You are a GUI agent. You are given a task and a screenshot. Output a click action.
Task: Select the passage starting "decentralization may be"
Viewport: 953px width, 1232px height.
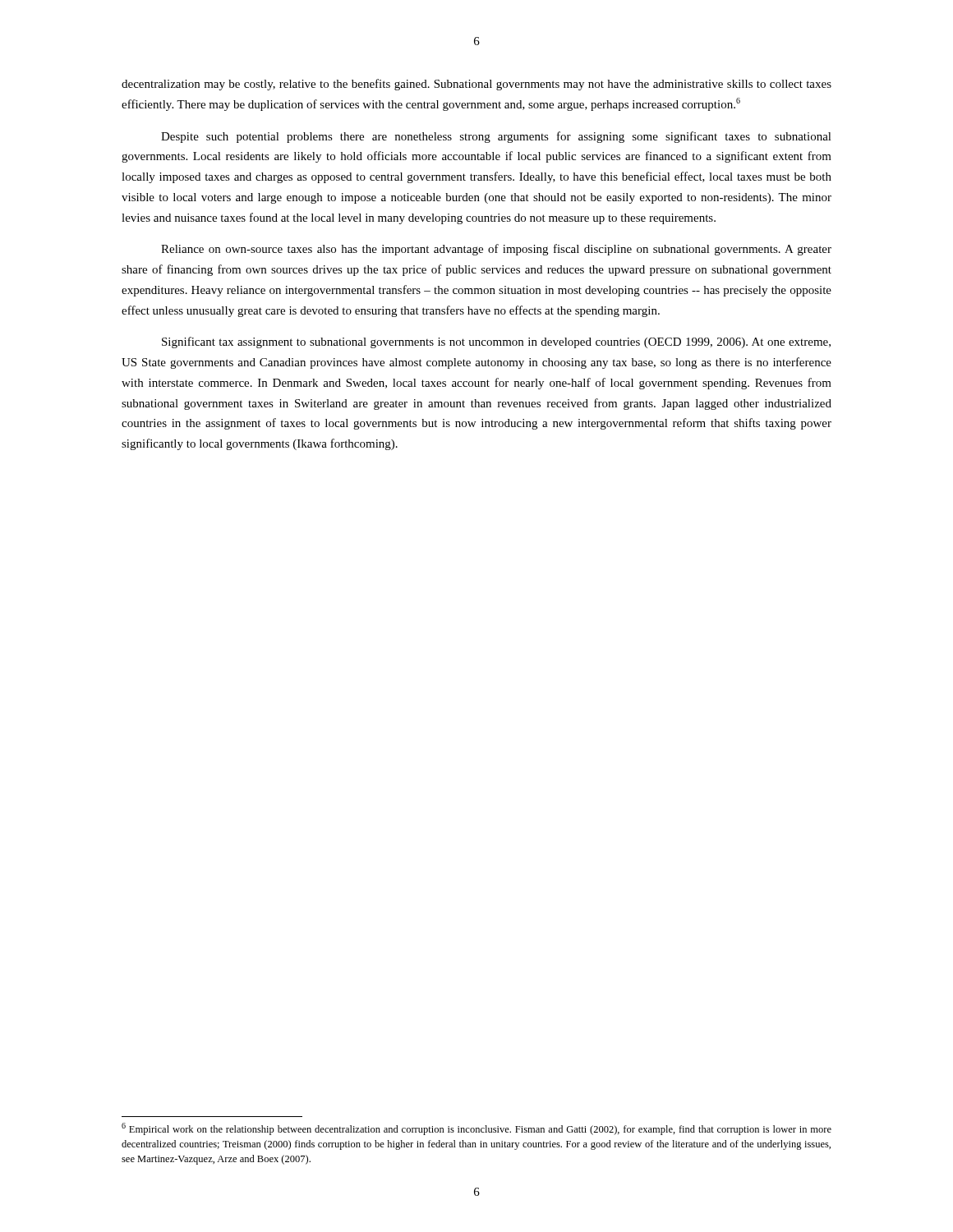476,94
